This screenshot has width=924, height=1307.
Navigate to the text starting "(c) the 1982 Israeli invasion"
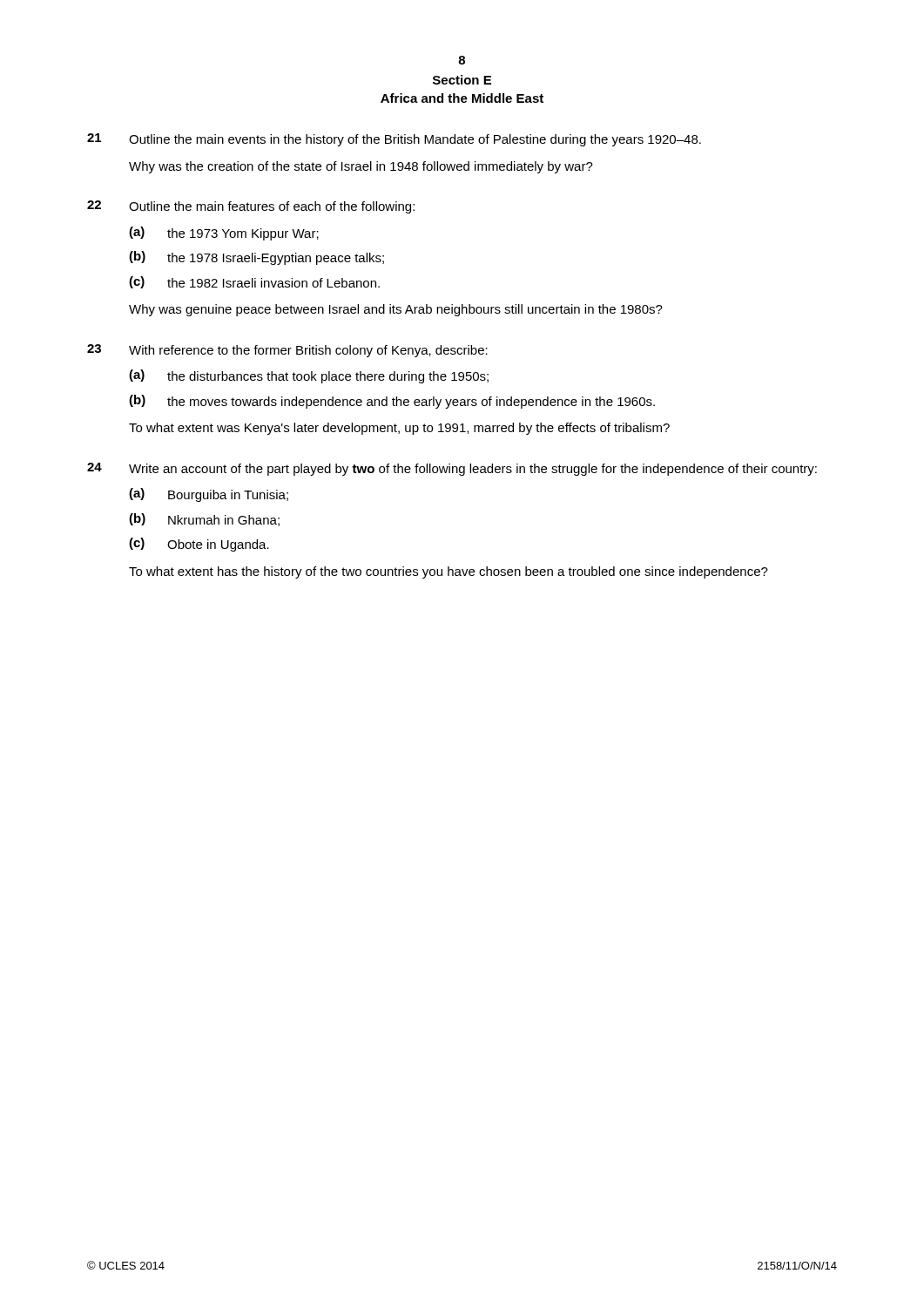(x=254, y=282)
